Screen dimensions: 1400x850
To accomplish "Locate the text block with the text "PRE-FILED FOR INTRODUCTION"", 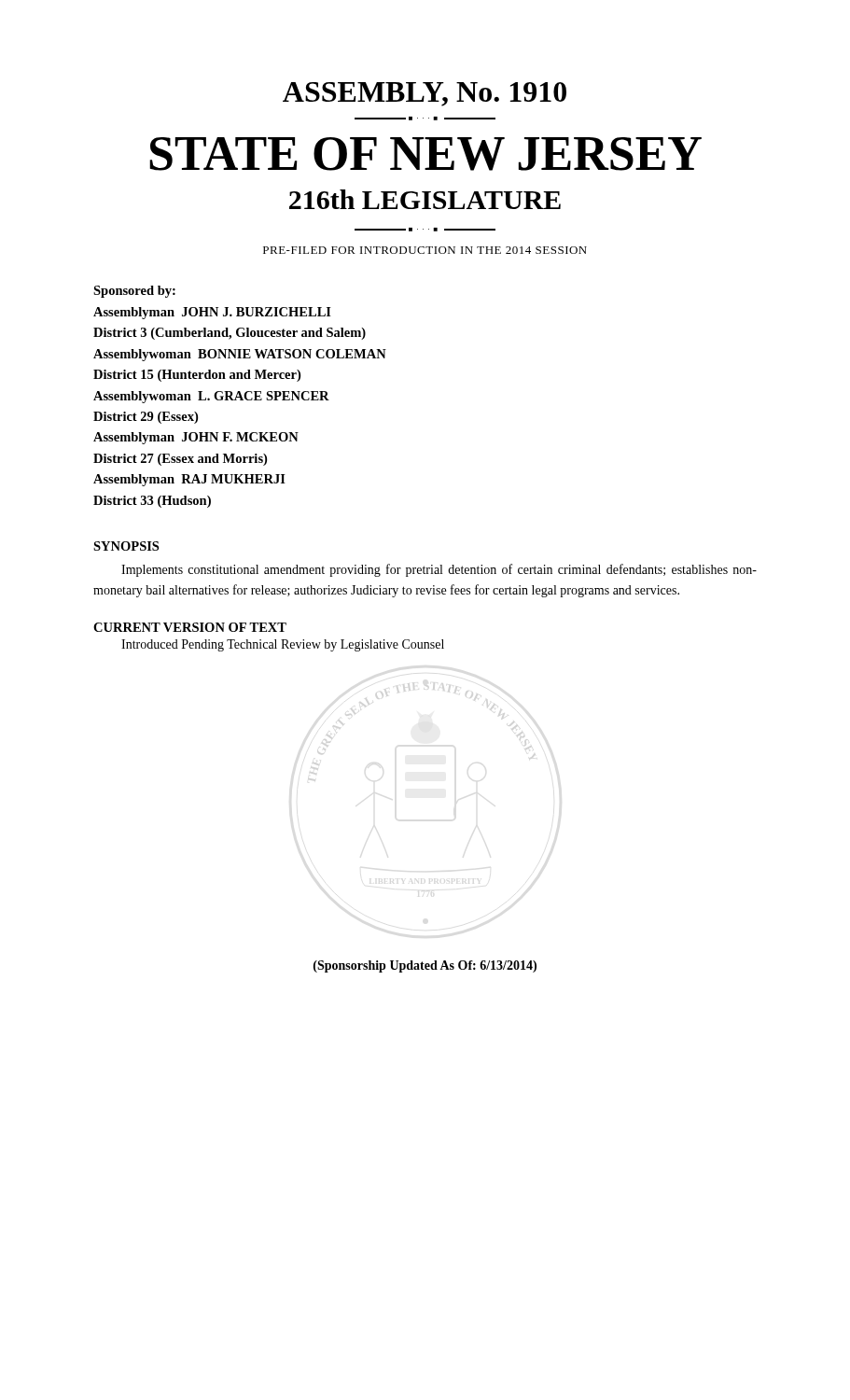I will 425,250.
